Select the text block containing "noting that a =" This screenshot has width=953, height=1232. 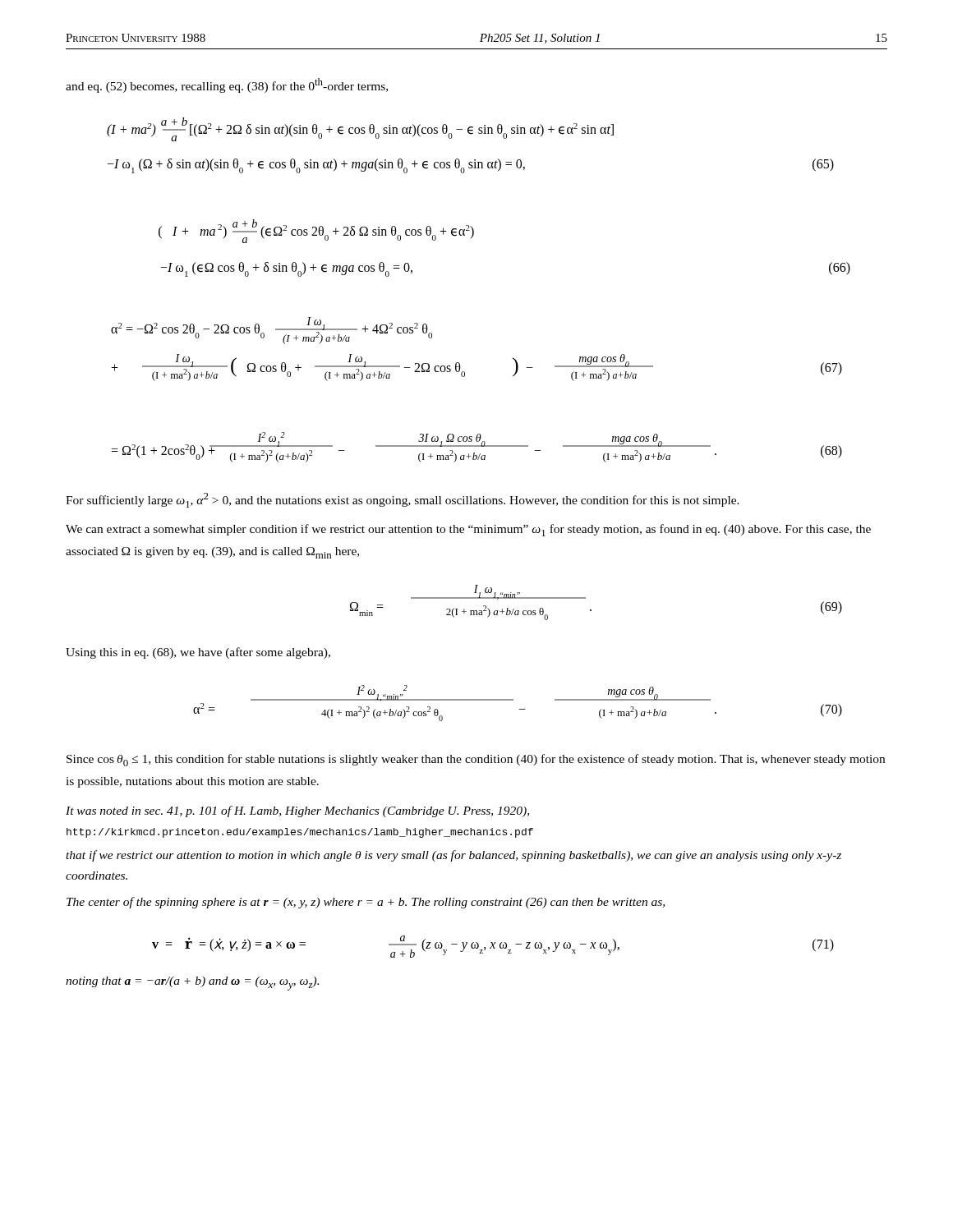[x=193, y=982]
